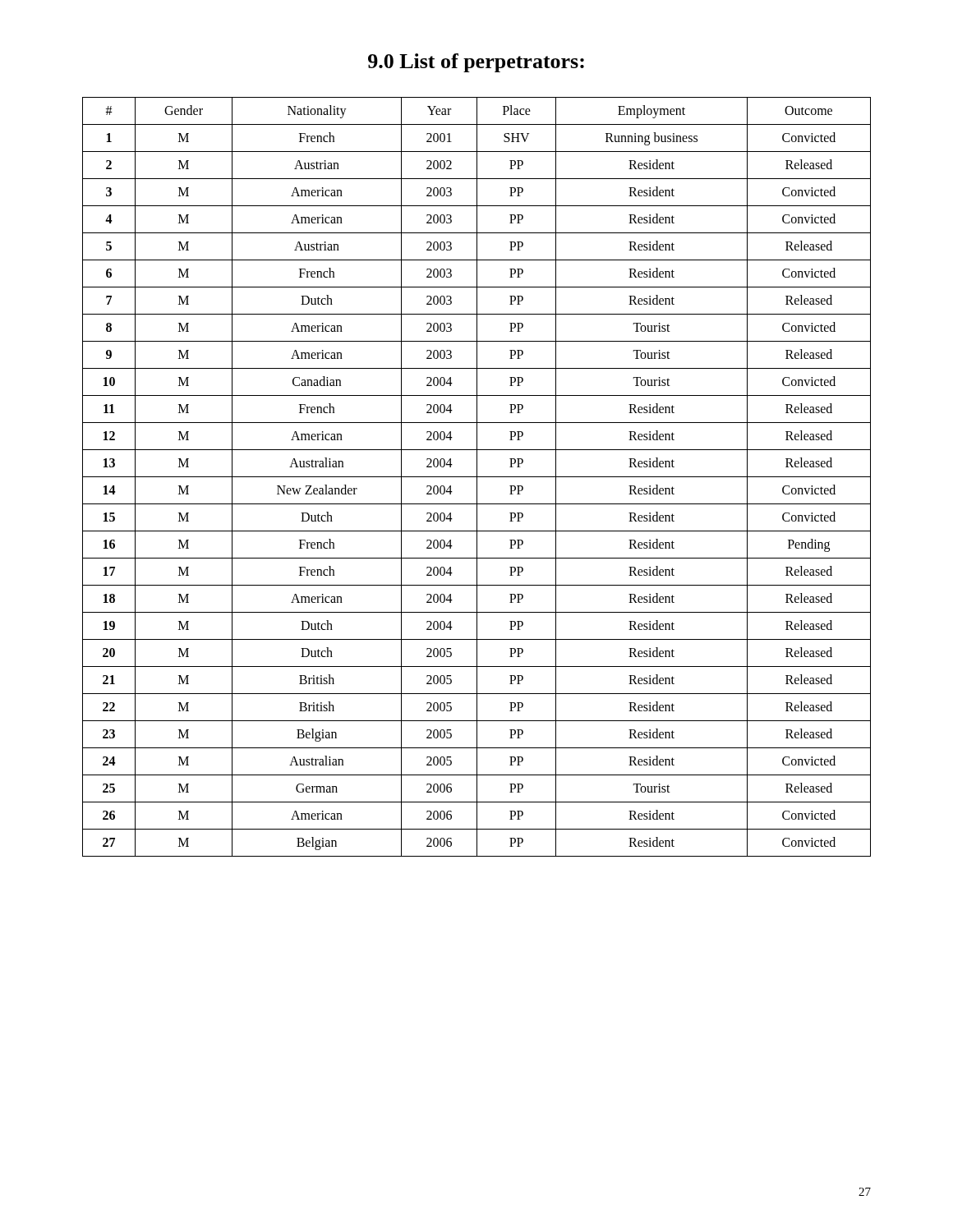This screenshot has width=953, height=1232.
Task: Locate the title that says "9.0 List of perpetrators:"
Action: (x=476, y=62)
